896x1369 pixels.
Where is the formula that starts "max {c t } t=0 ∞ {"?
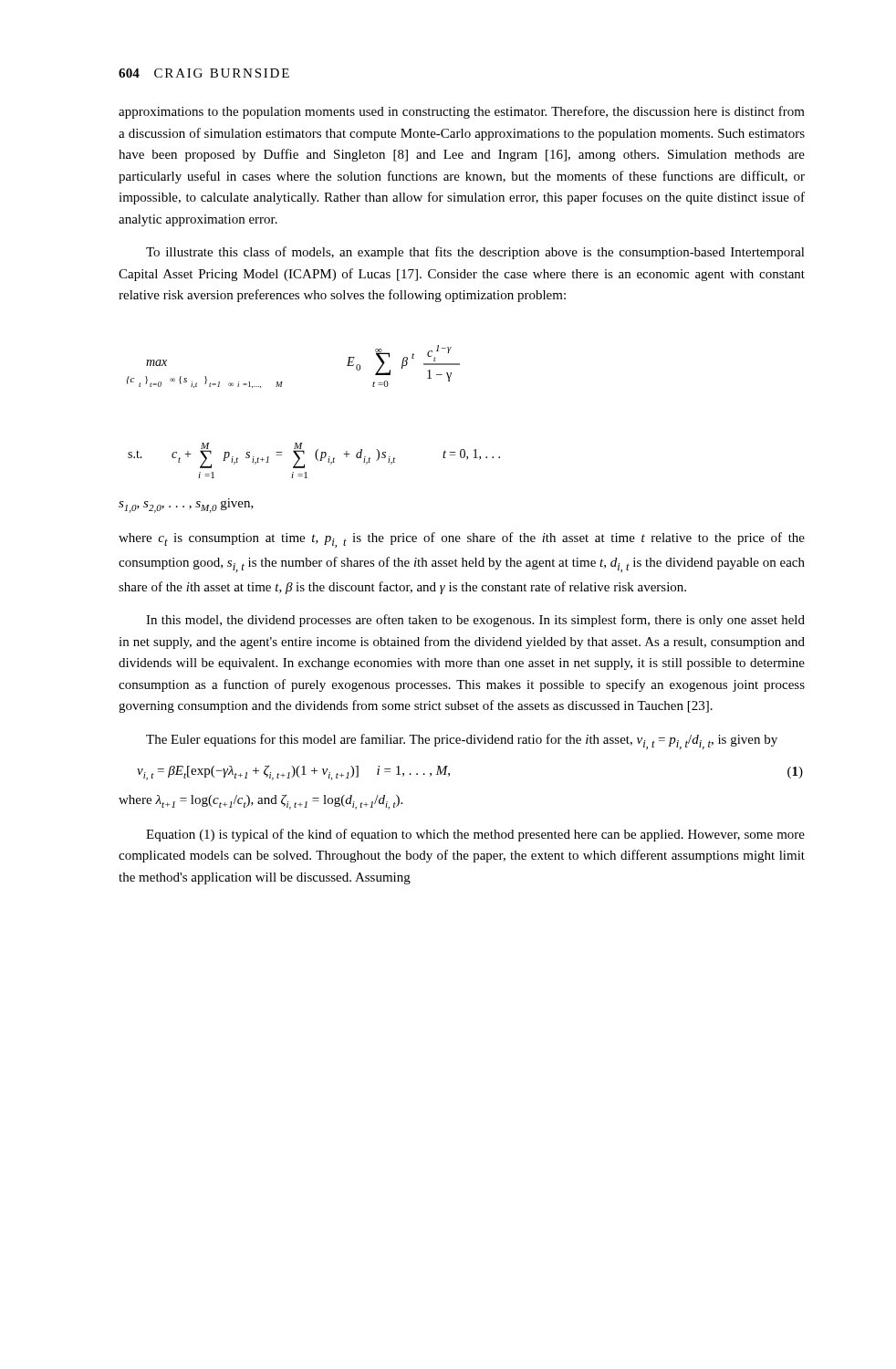[x=447, y=371]
